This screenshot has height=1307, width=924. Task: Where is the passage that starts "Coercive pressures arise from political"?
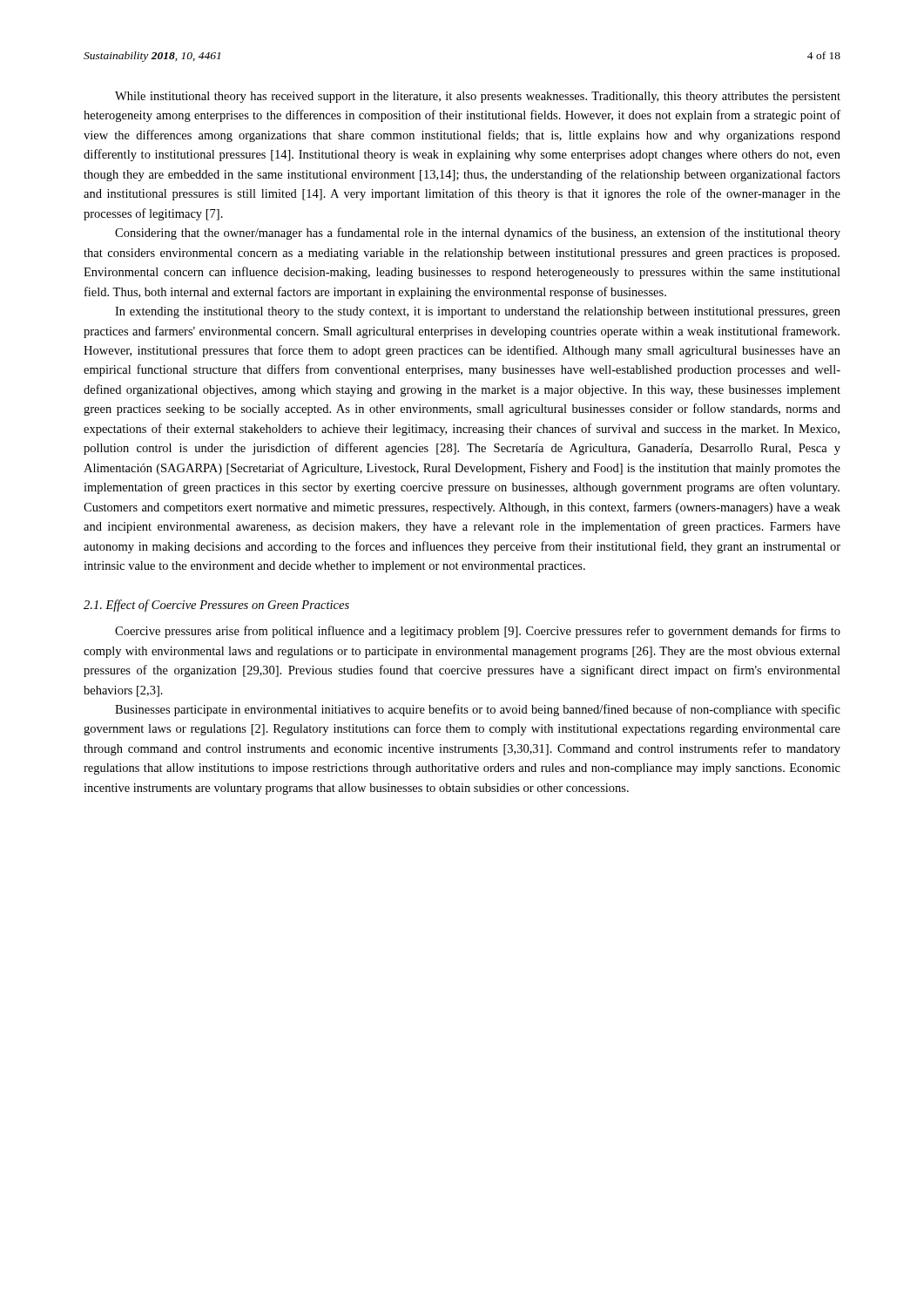coord(462,660)
